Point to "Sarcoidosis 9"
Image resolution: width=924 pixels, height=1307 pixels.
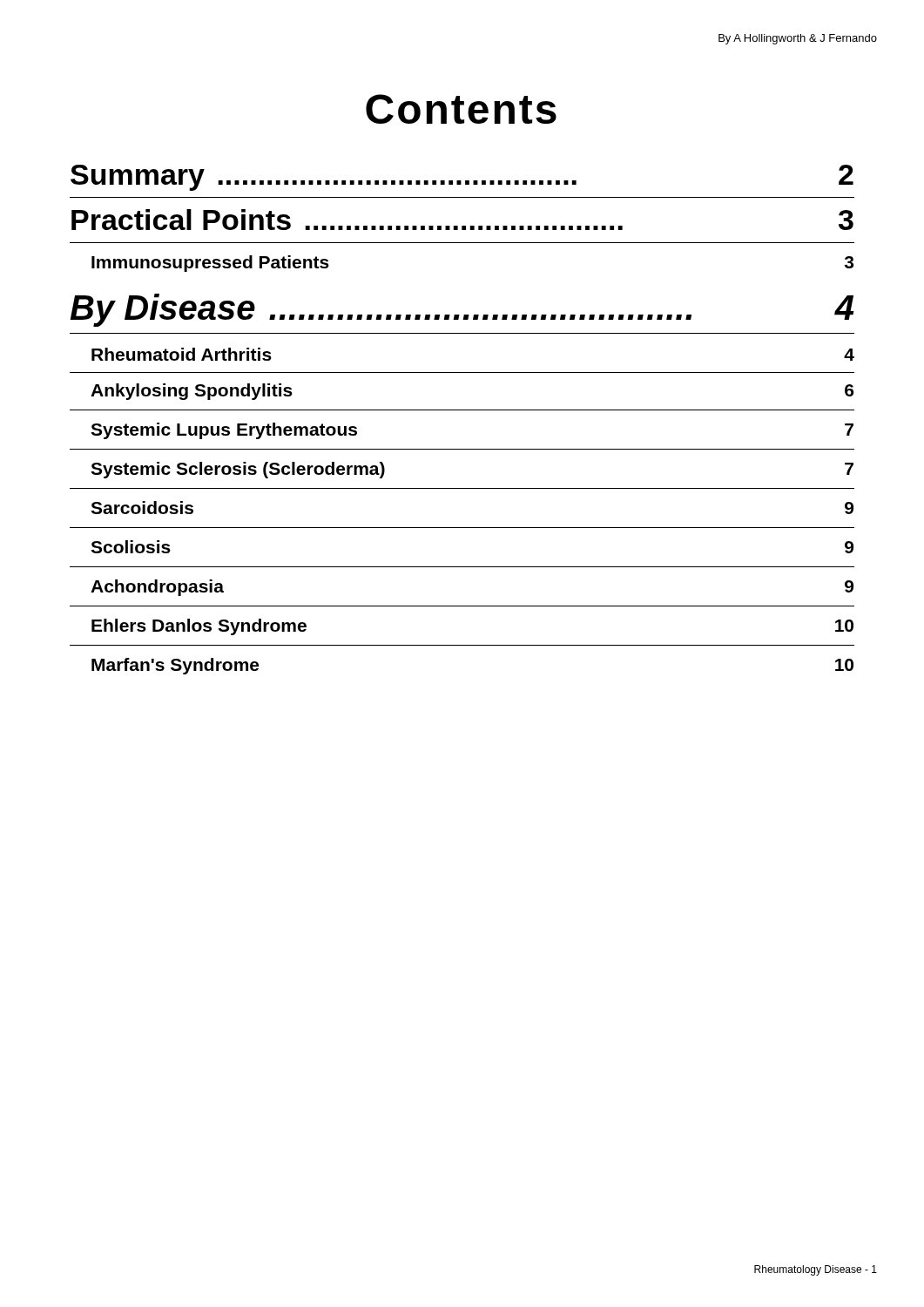click(x=143, y=508)
